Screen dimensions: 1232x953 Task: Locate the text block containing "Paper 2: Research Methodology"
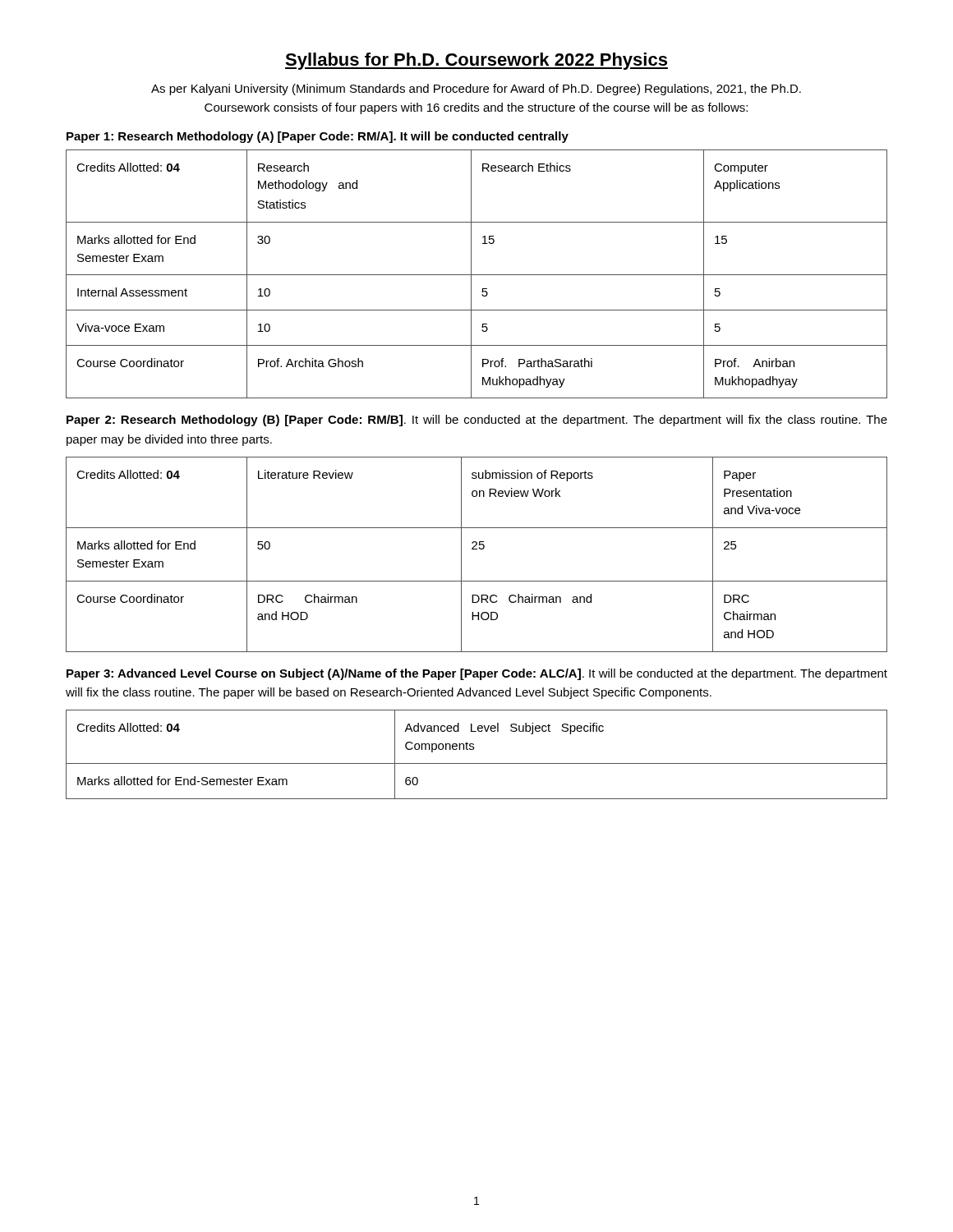tap(476, 429)
